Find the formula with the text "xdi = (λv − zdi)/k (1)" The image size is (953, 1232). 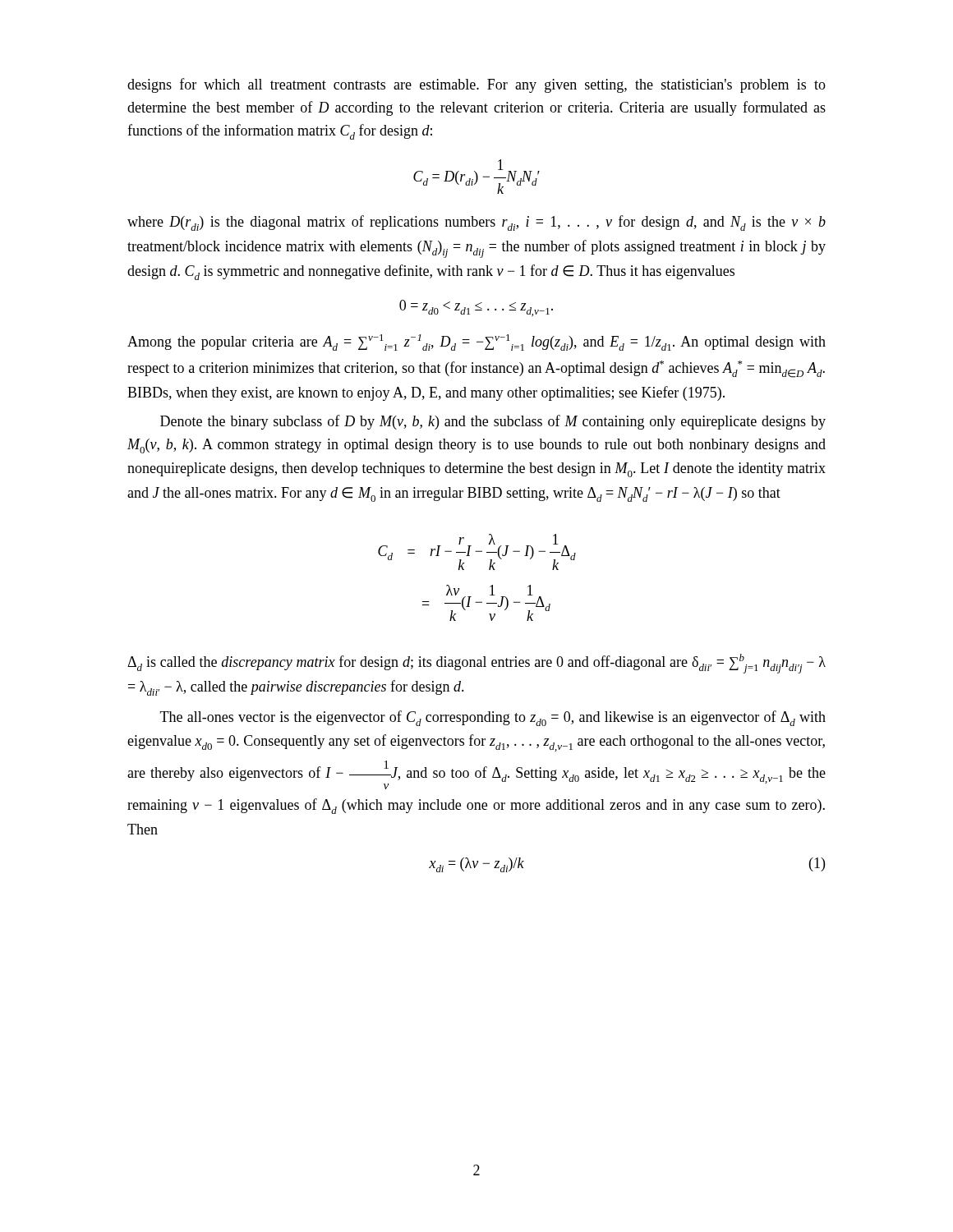click(x=470, y=865)
